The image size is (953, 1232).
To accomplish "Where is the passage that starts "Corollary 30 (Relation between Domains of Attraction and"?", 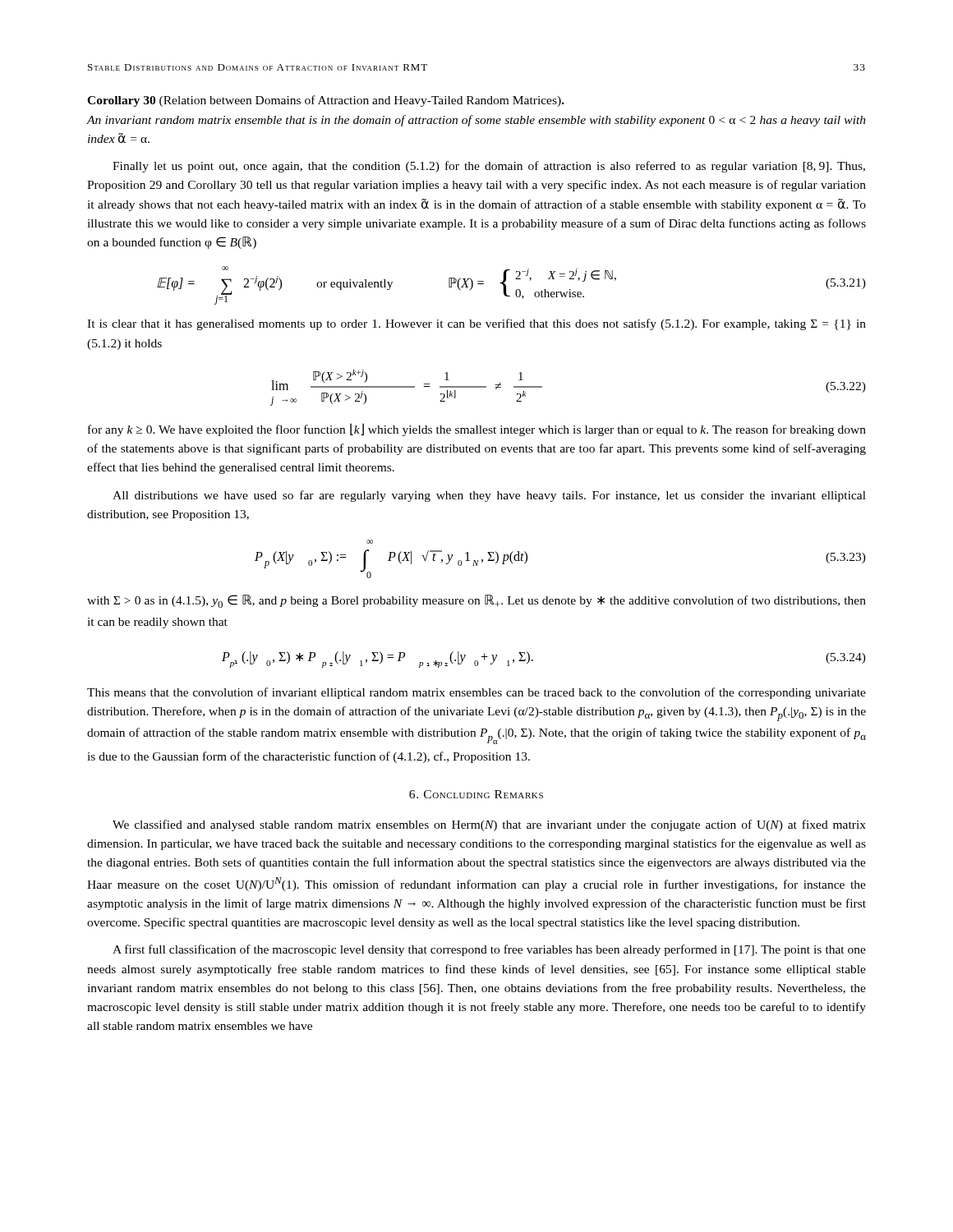I will point(476,119).
